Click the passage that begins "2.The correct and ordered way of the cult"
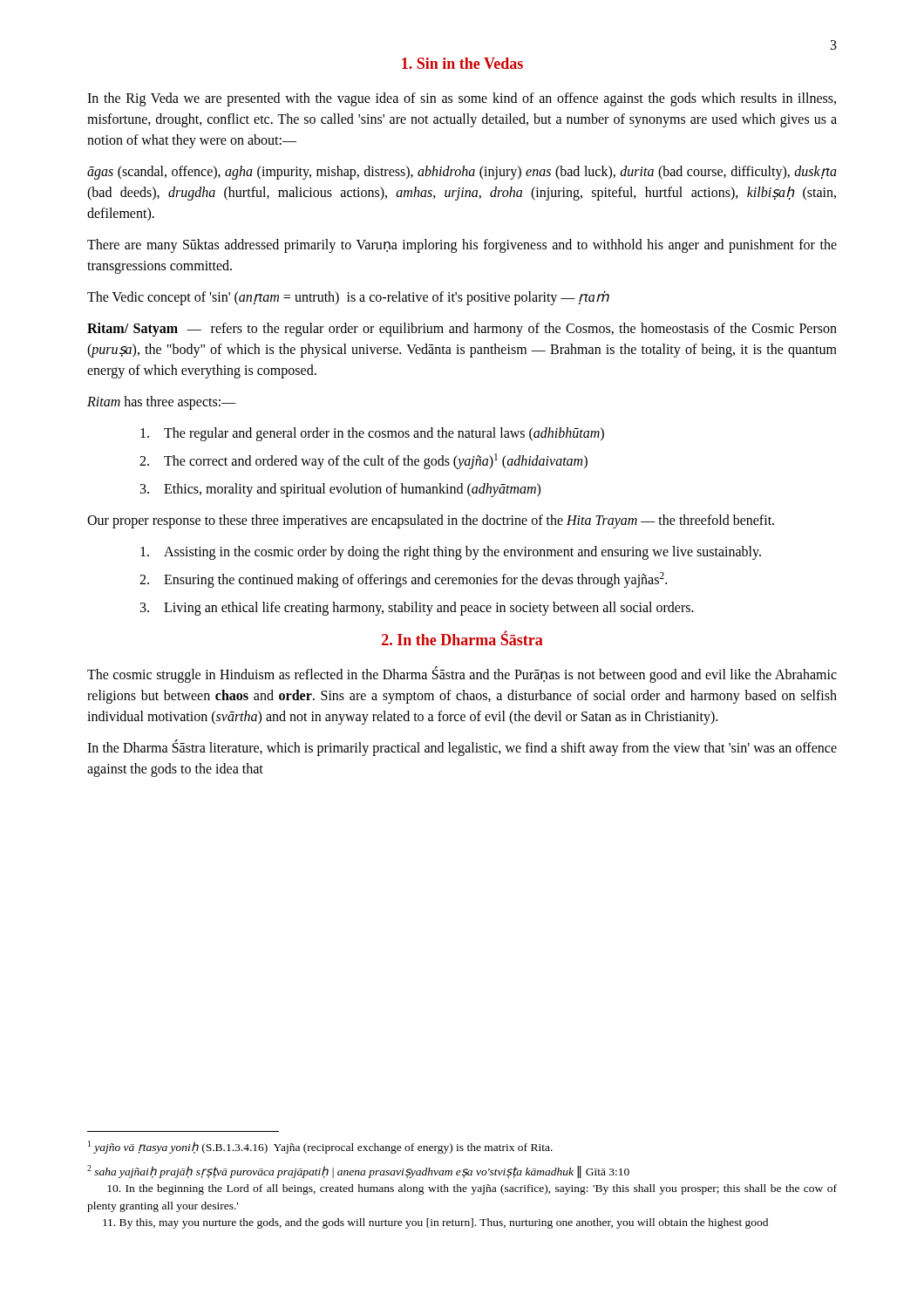This screenshot has width=924, height=1308. (462, 461)
